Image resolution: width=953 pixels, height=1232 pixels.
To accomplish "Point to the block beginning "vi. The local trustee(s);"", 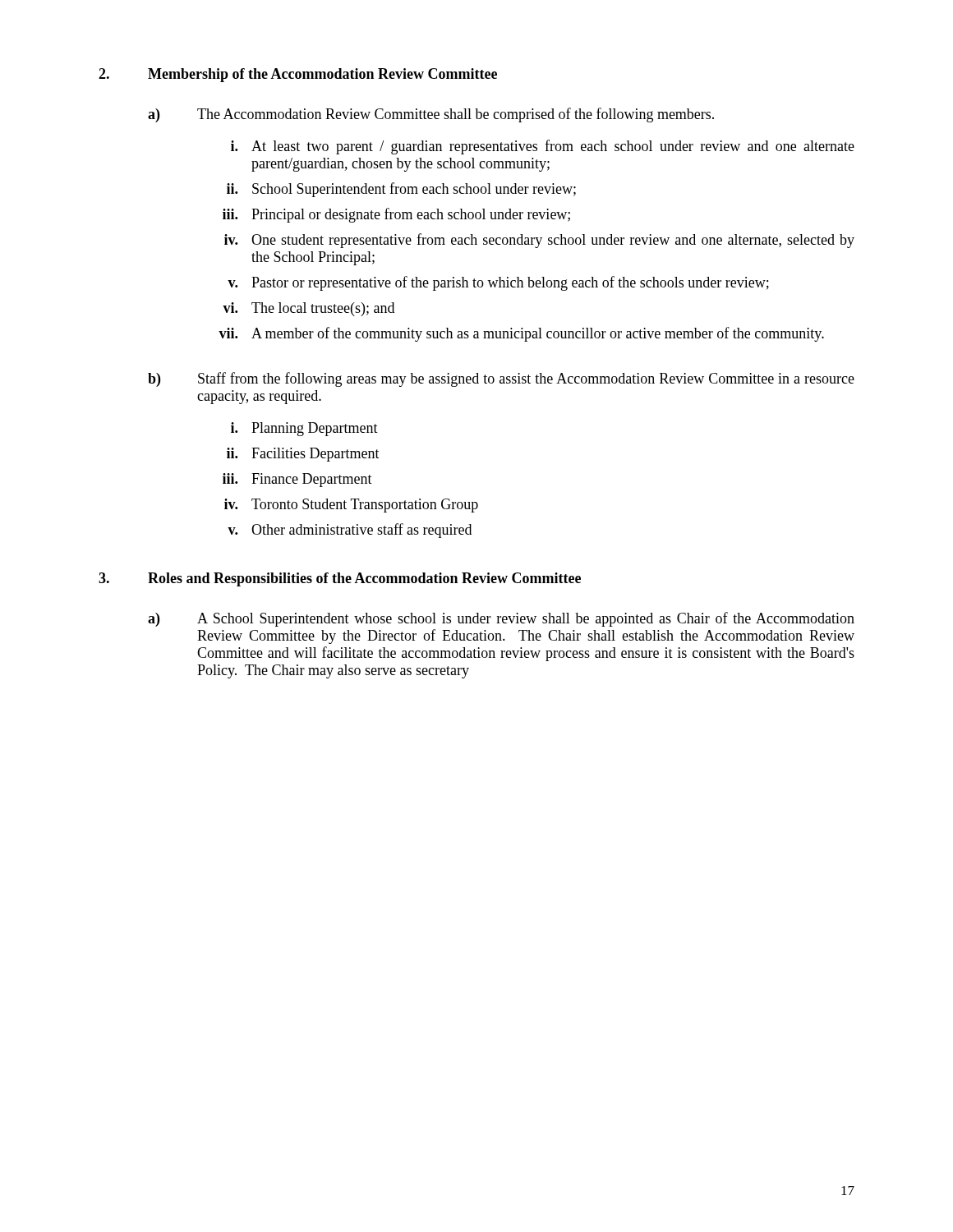I will click(x=308, y=309).
